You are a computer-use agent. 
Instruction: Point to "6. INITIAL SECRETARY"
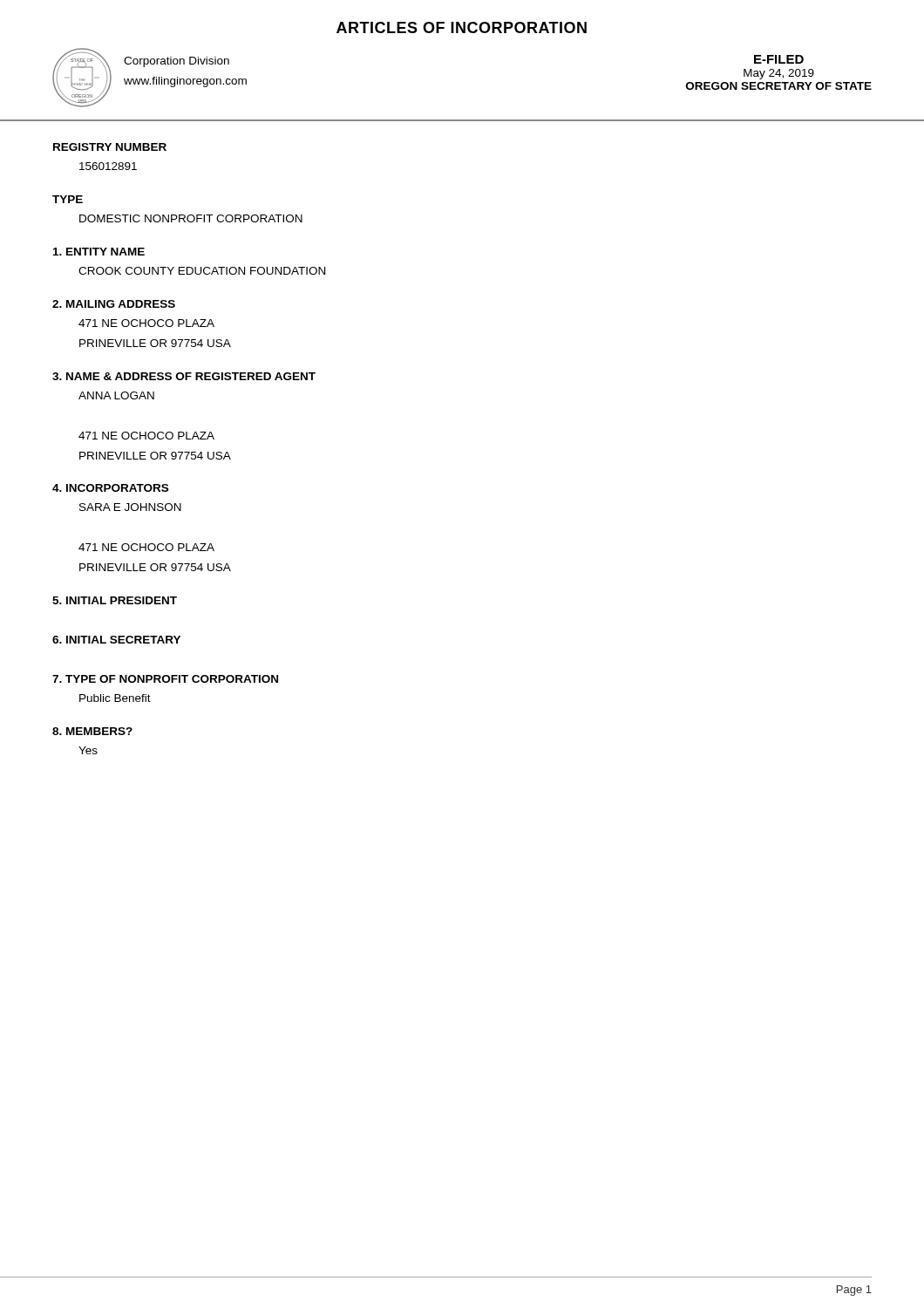pos(117,640)
